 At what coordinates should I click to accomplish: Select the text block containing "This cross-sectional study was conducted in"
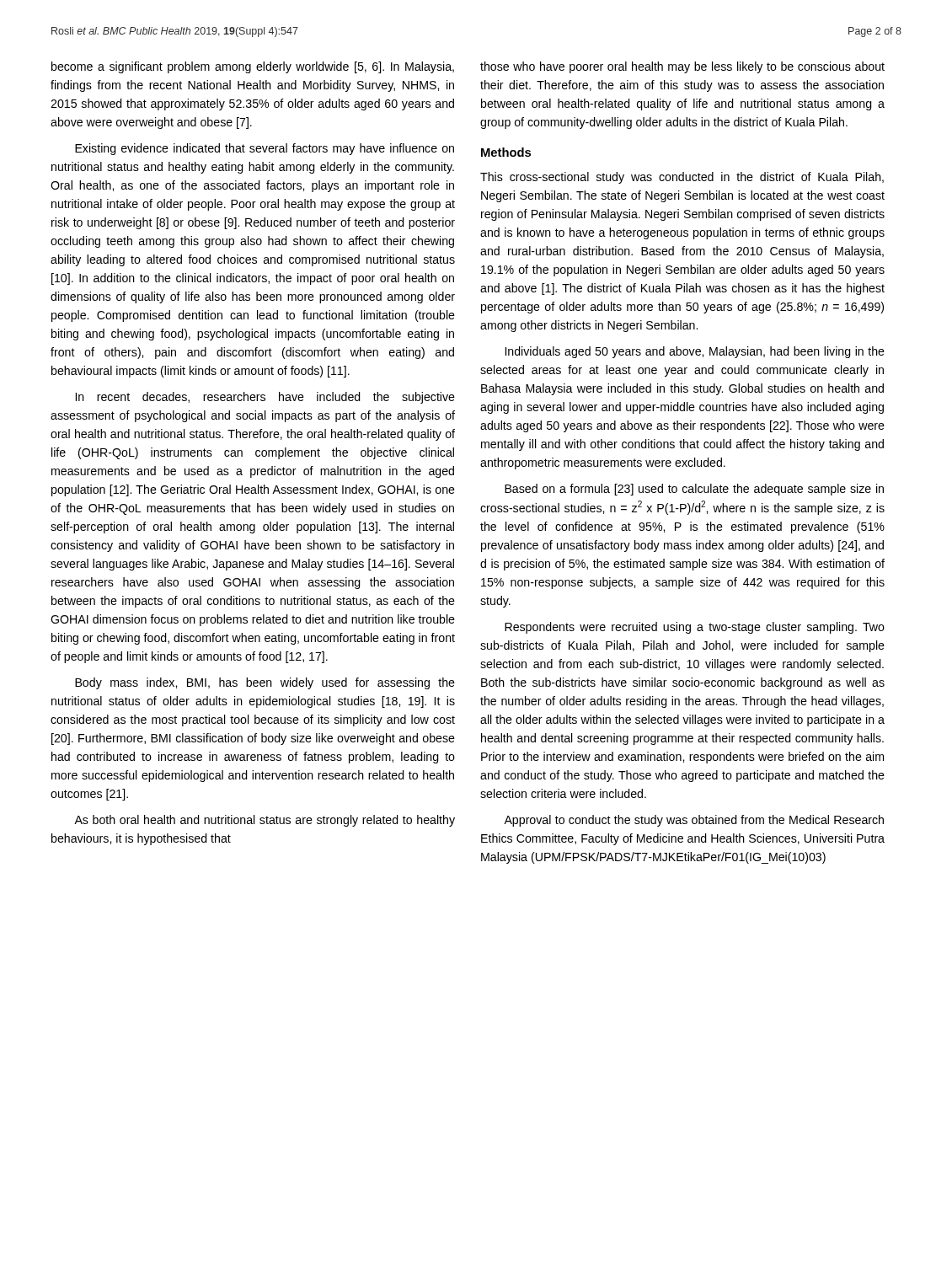click(x=682, y=251)
